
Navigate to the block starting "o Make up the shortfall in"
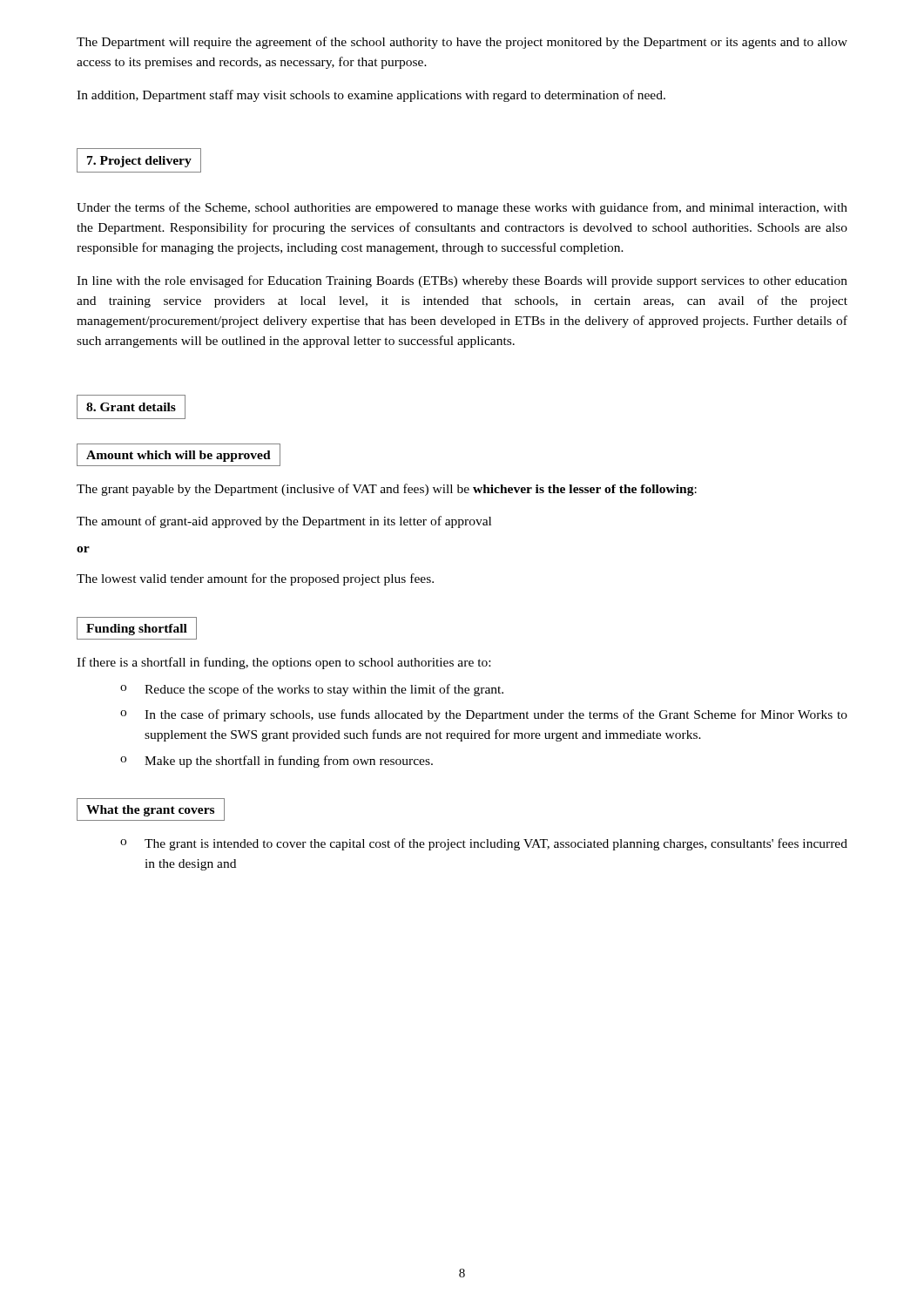(277, 762)
